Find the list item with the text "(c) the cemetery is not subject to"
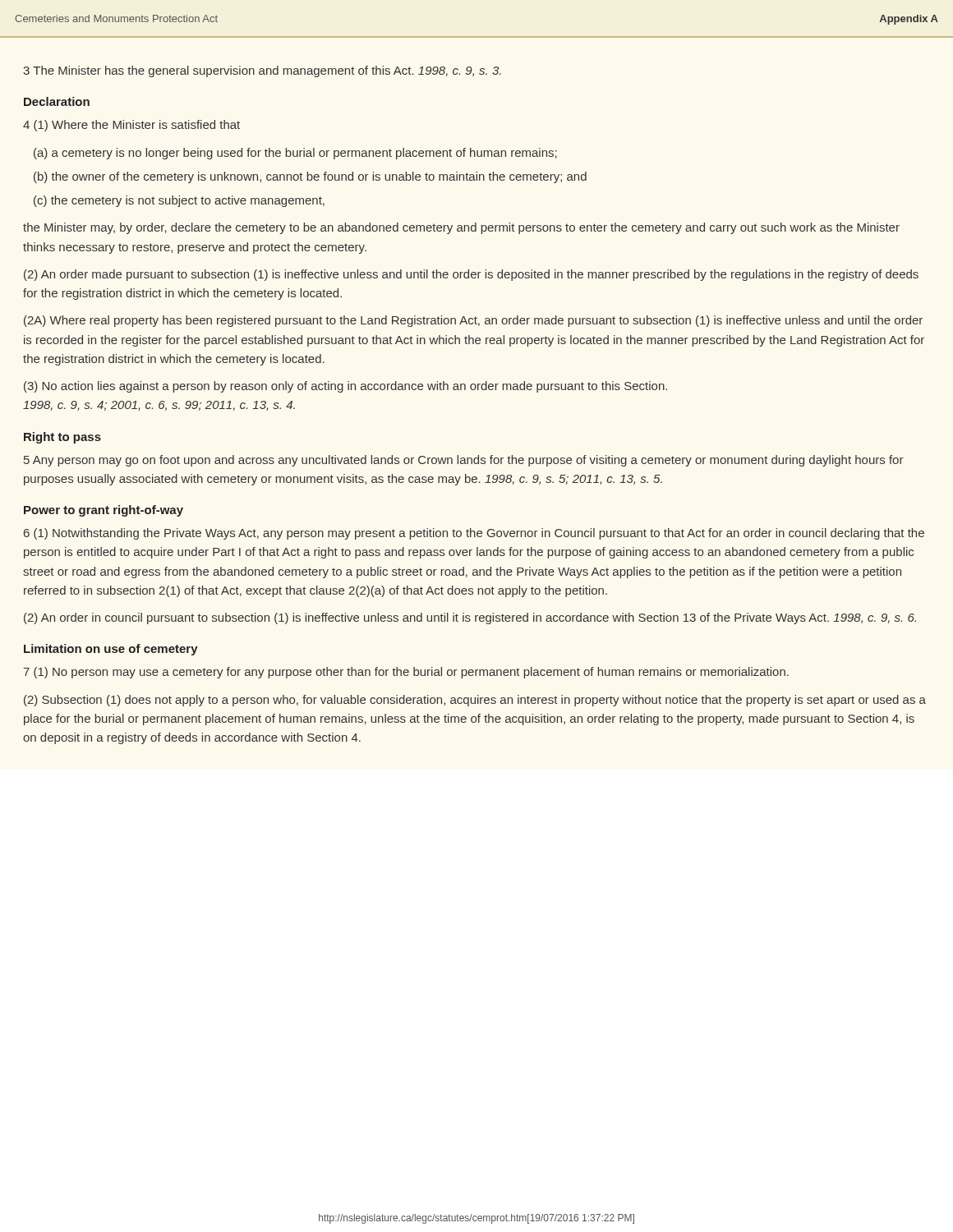 pos(179,200)
